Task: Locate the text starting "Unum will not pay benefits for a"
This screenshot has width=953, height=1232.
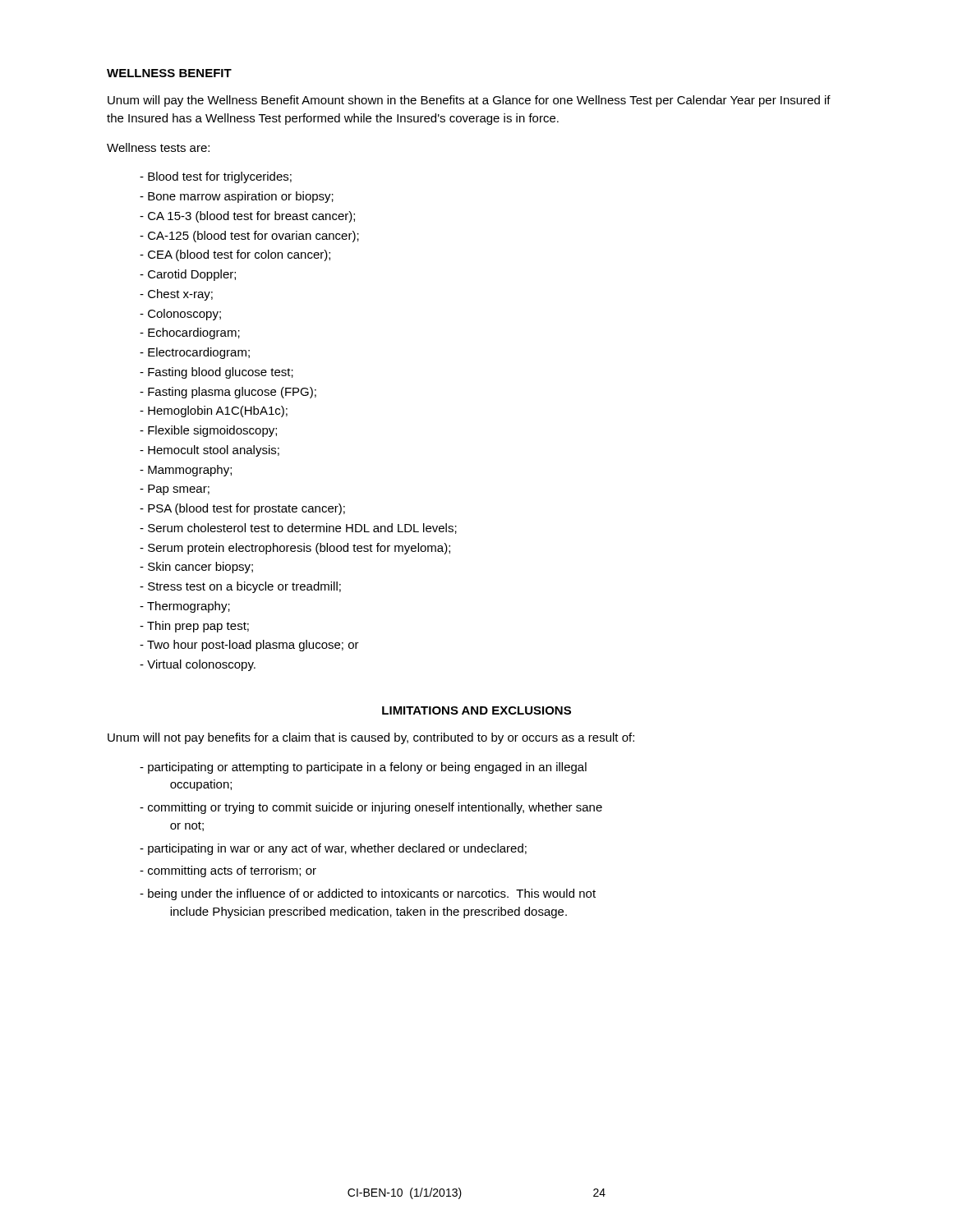Action: [x=371, y=737]
